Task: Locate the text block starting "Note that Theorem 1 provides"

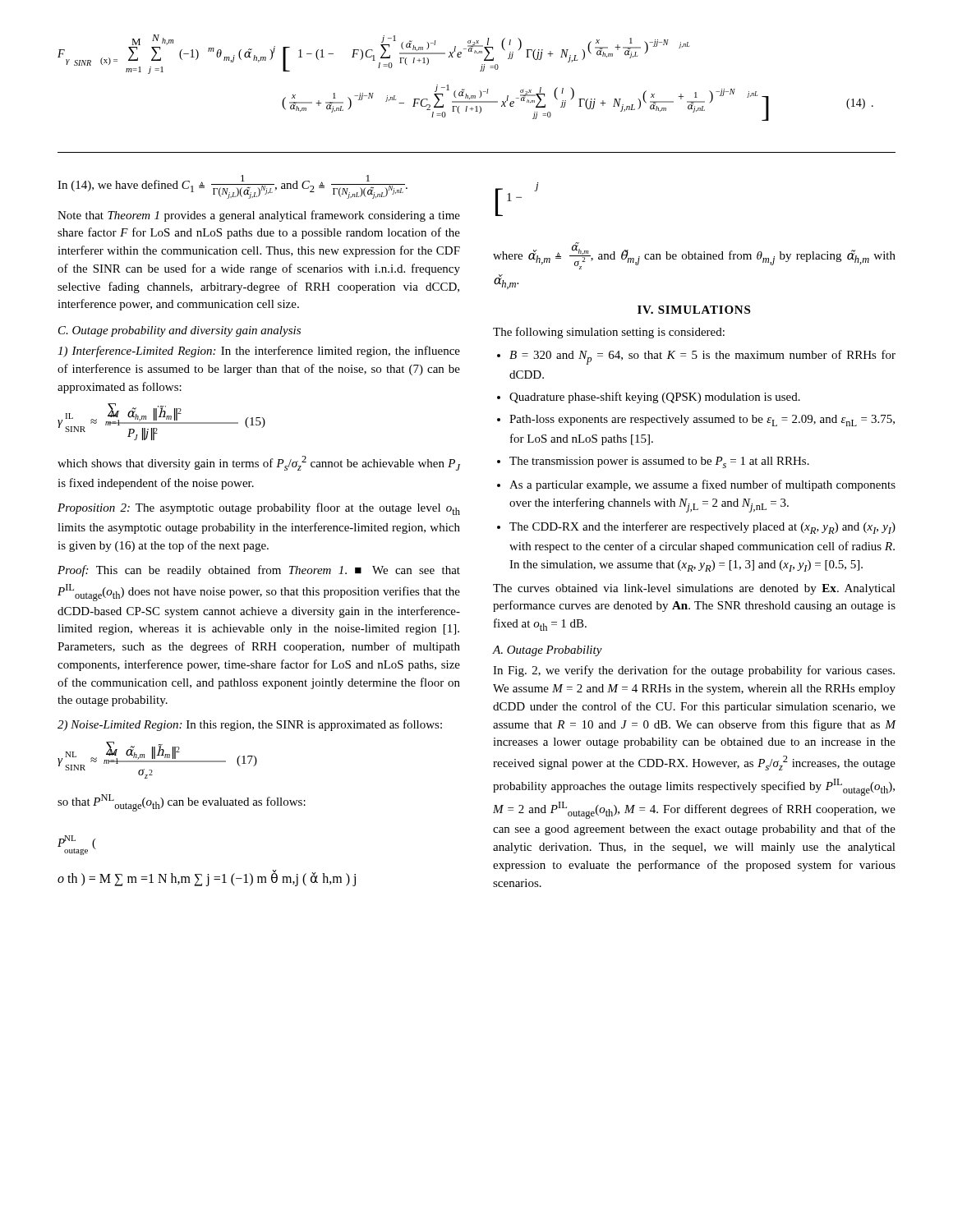Action: point(259,260)
